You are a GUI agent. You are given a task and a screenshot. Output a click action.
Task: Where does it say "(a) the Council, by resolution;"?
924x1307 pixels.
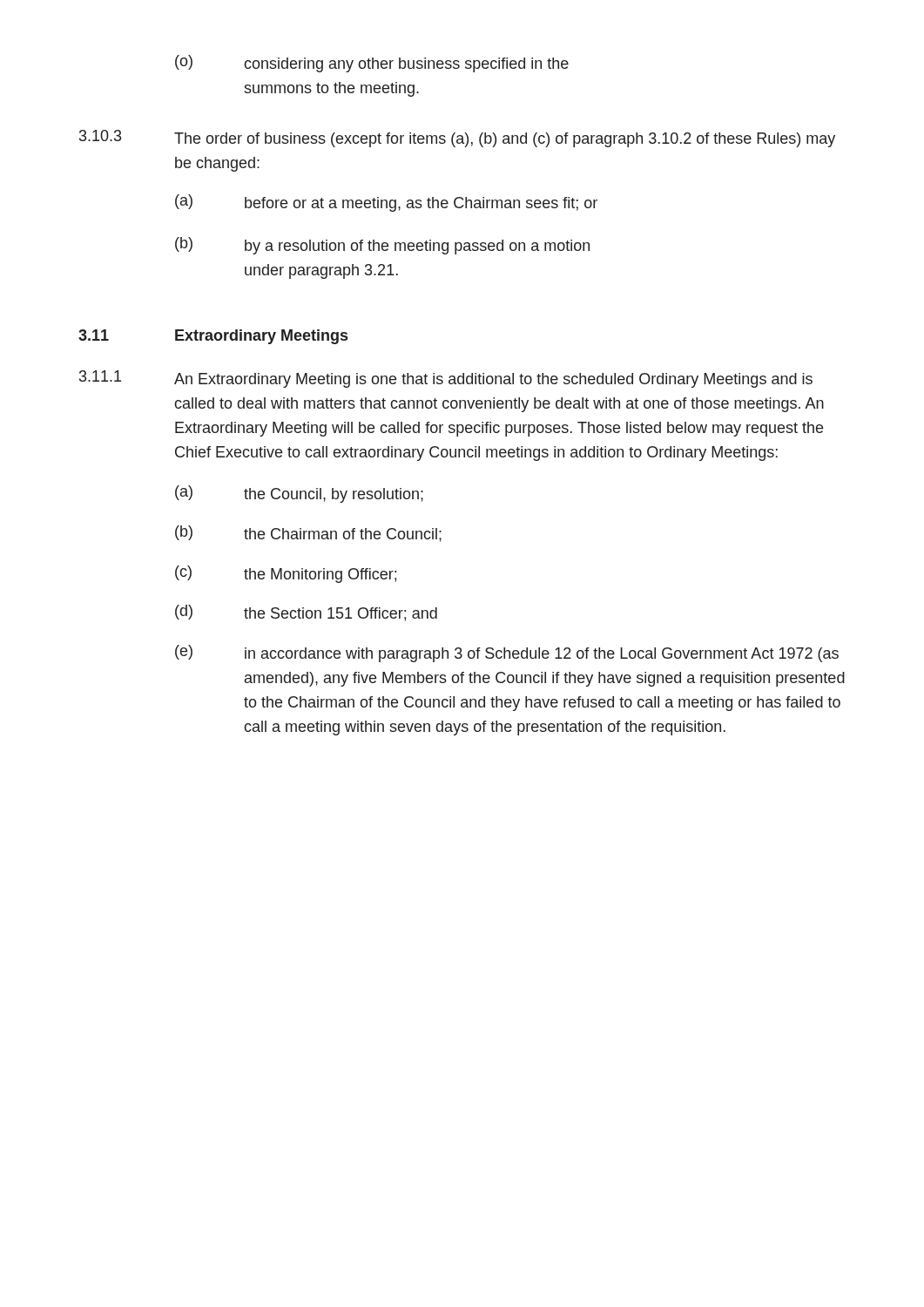(299, 494)
